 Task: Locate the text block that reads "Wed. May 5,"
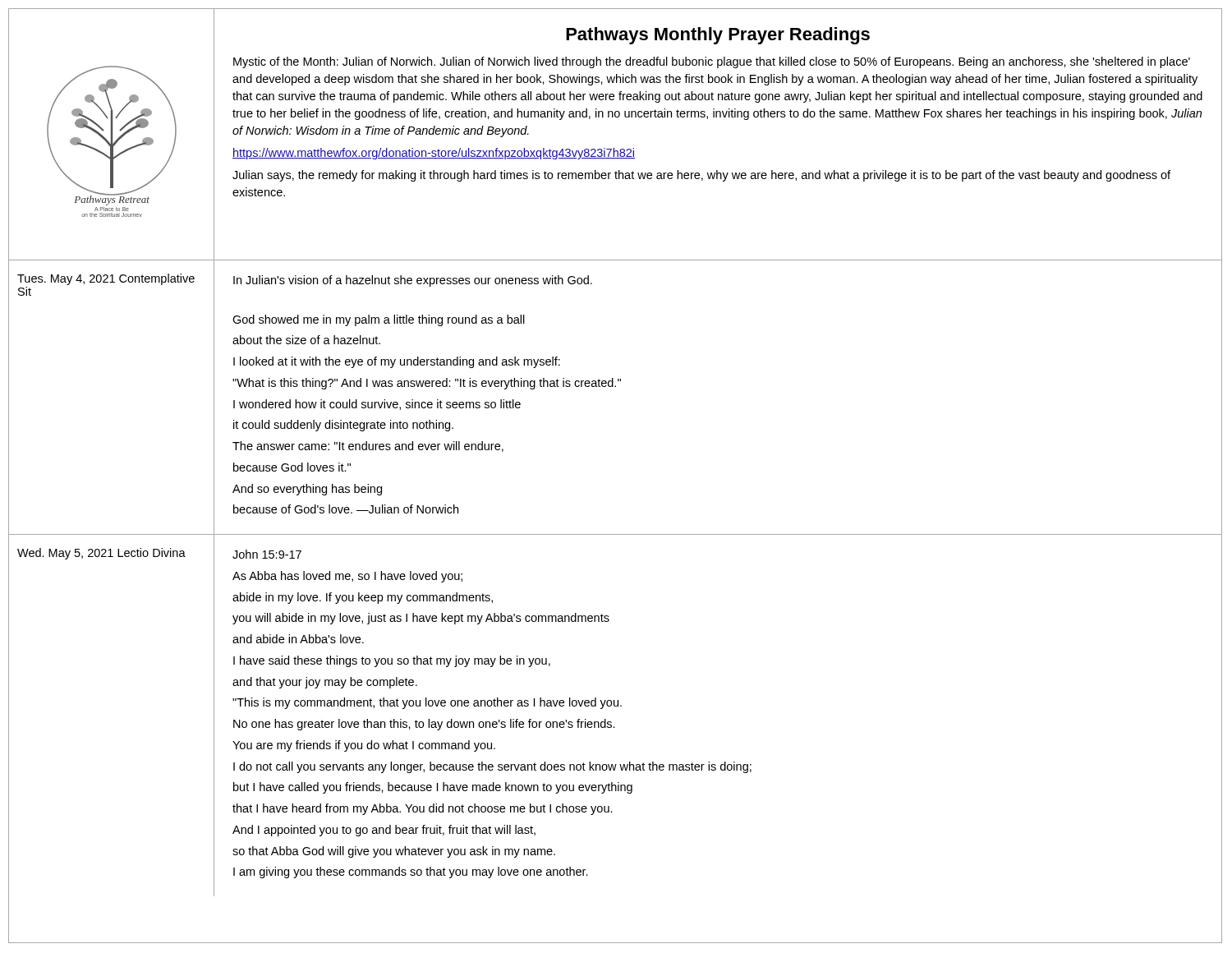click(101, 553)
